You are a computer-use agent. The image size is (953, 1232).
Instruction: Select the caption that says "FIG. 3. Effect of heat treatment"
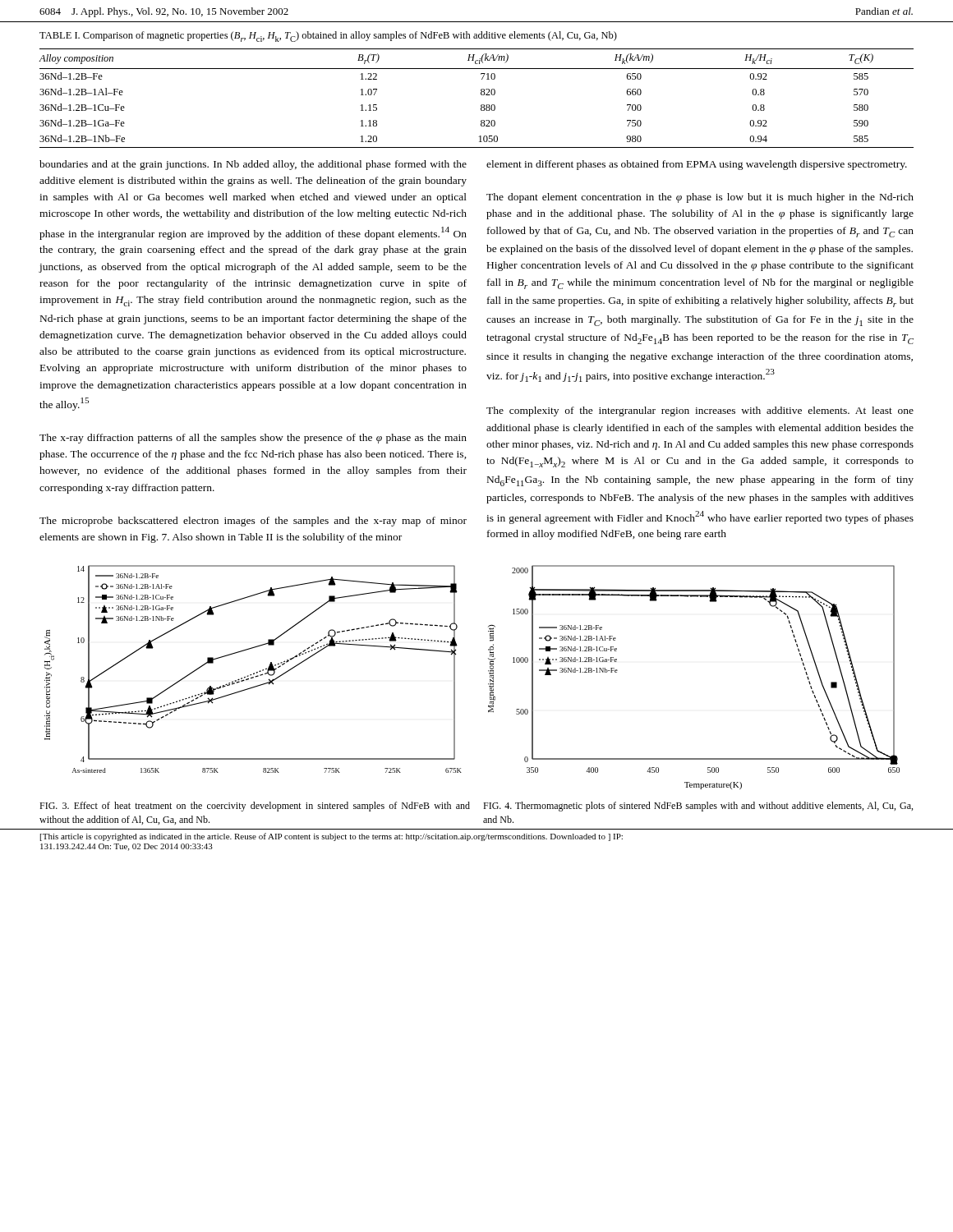tap(255, 813)
